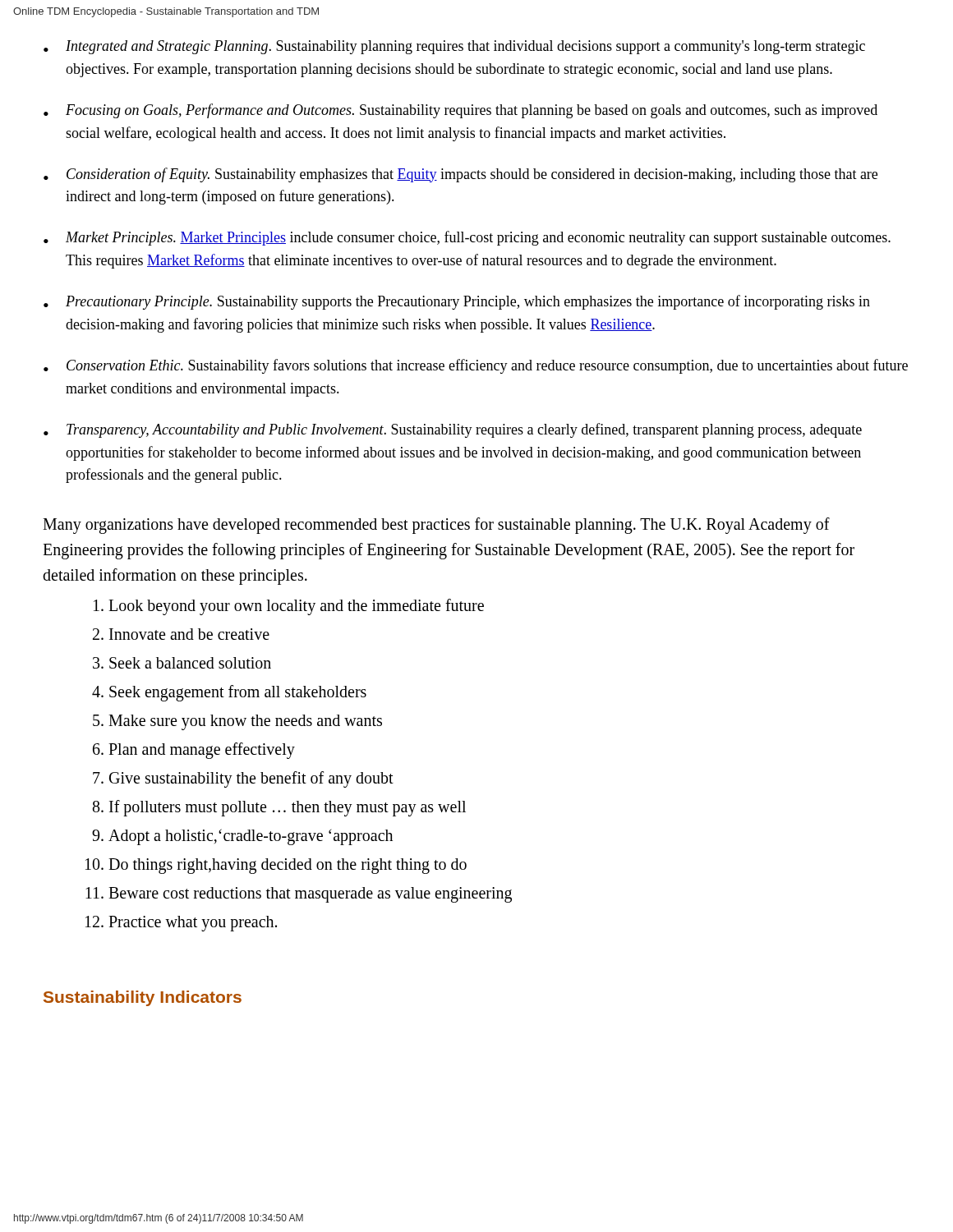Click on the text block starting "Practice what you preach."

[193, 922]
